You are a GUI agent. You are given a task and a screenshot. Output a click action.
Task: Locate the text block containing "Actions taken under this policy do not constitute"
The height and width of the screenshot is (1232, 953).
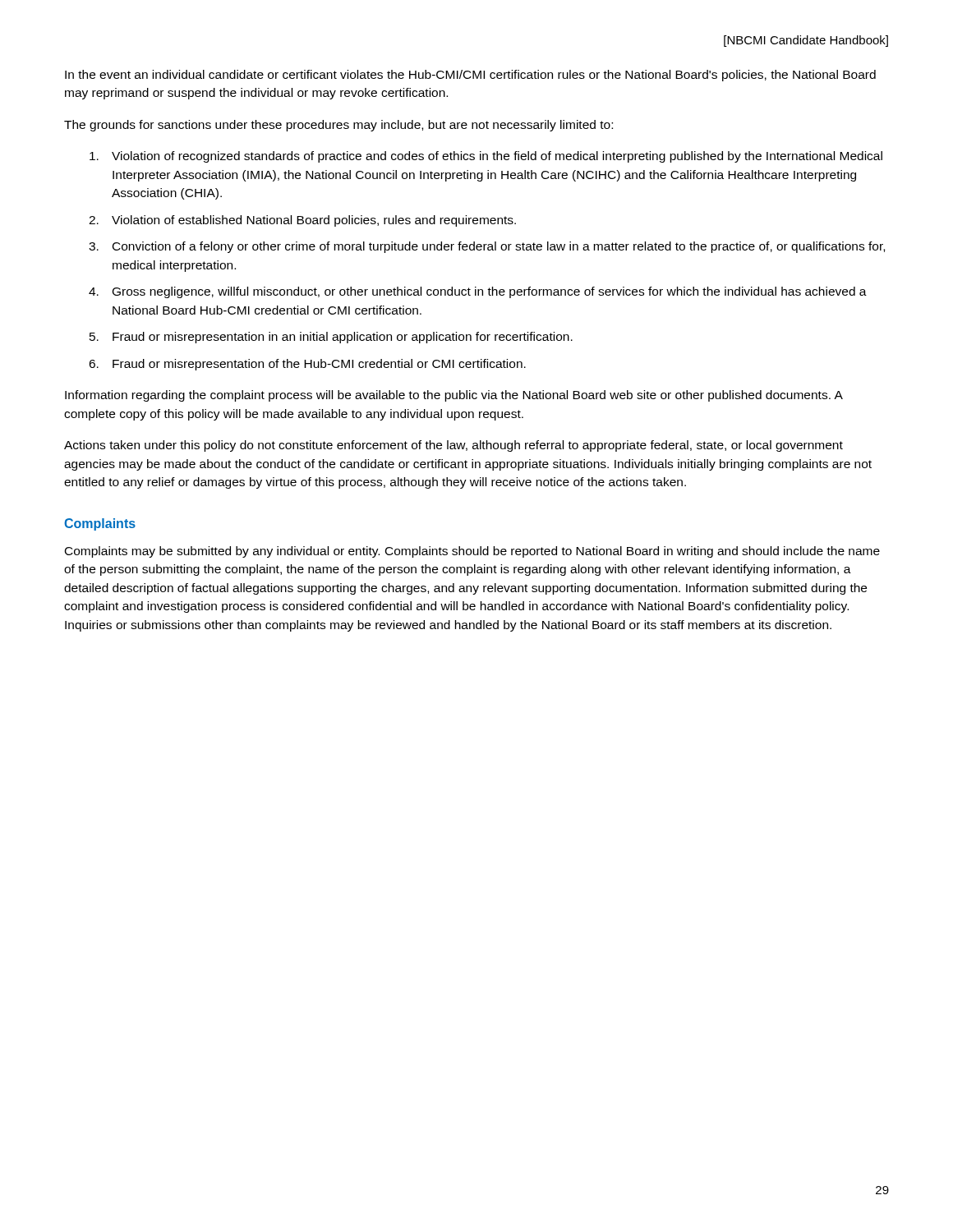468,463
